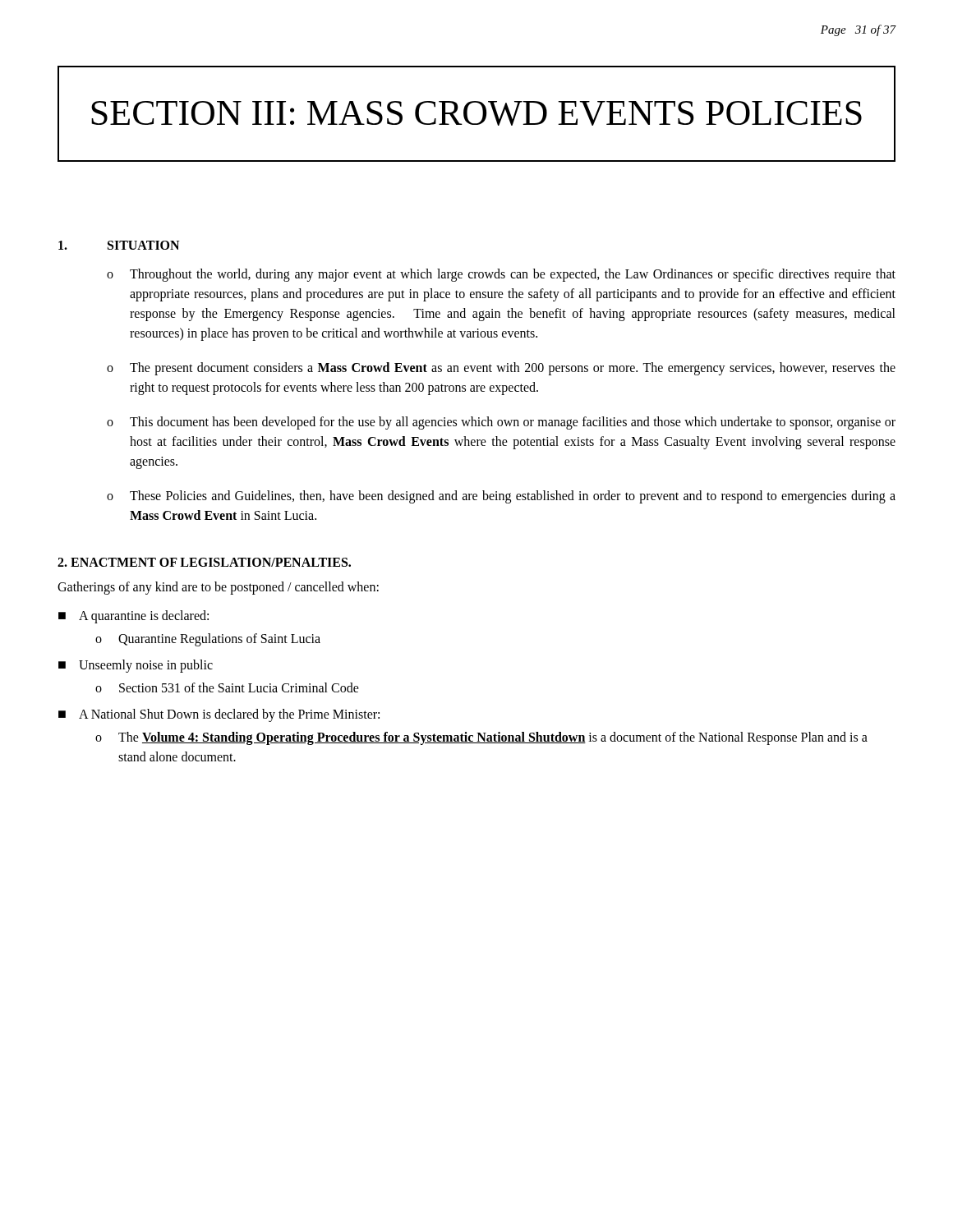Locate the list item that says "o These Policies and Guidelines, then, have been"

501,506
